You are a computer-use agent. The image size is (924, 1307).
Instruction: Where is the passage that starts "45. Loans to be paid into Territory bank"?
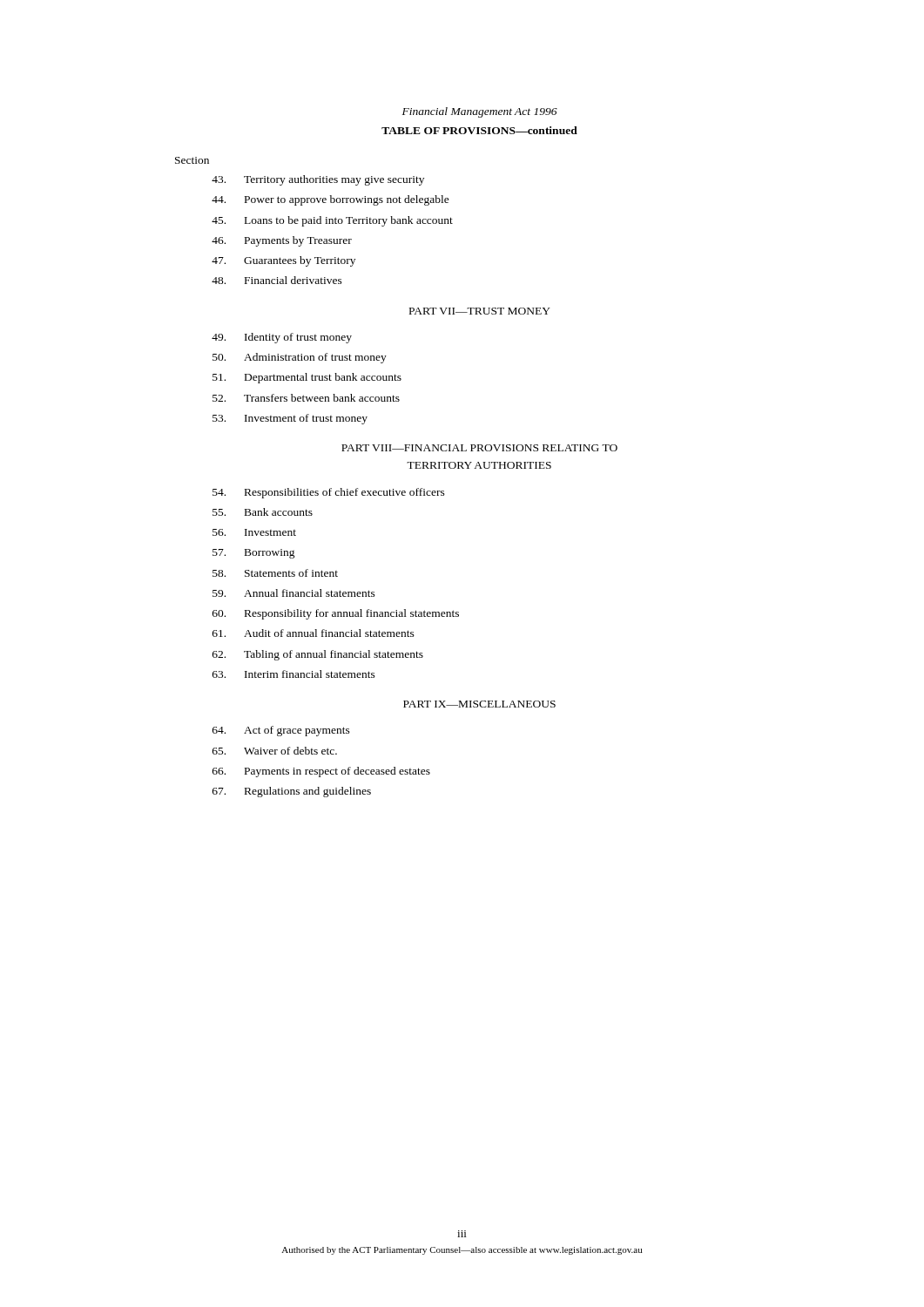pyautogui.click(x=332, y=221)
